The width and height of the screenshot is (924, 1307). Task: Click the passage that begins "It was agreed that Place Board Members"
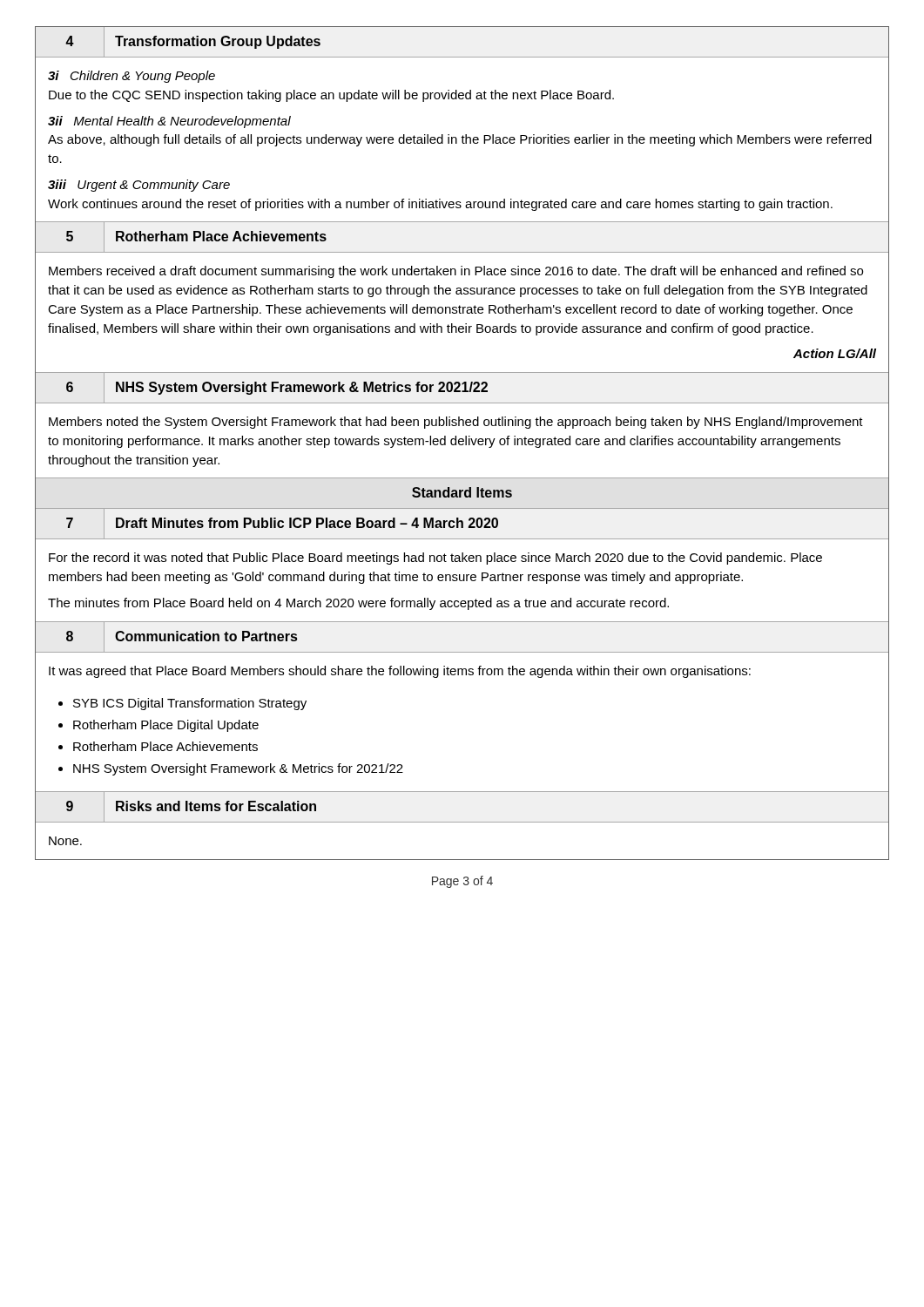click(x=462, y=670)
